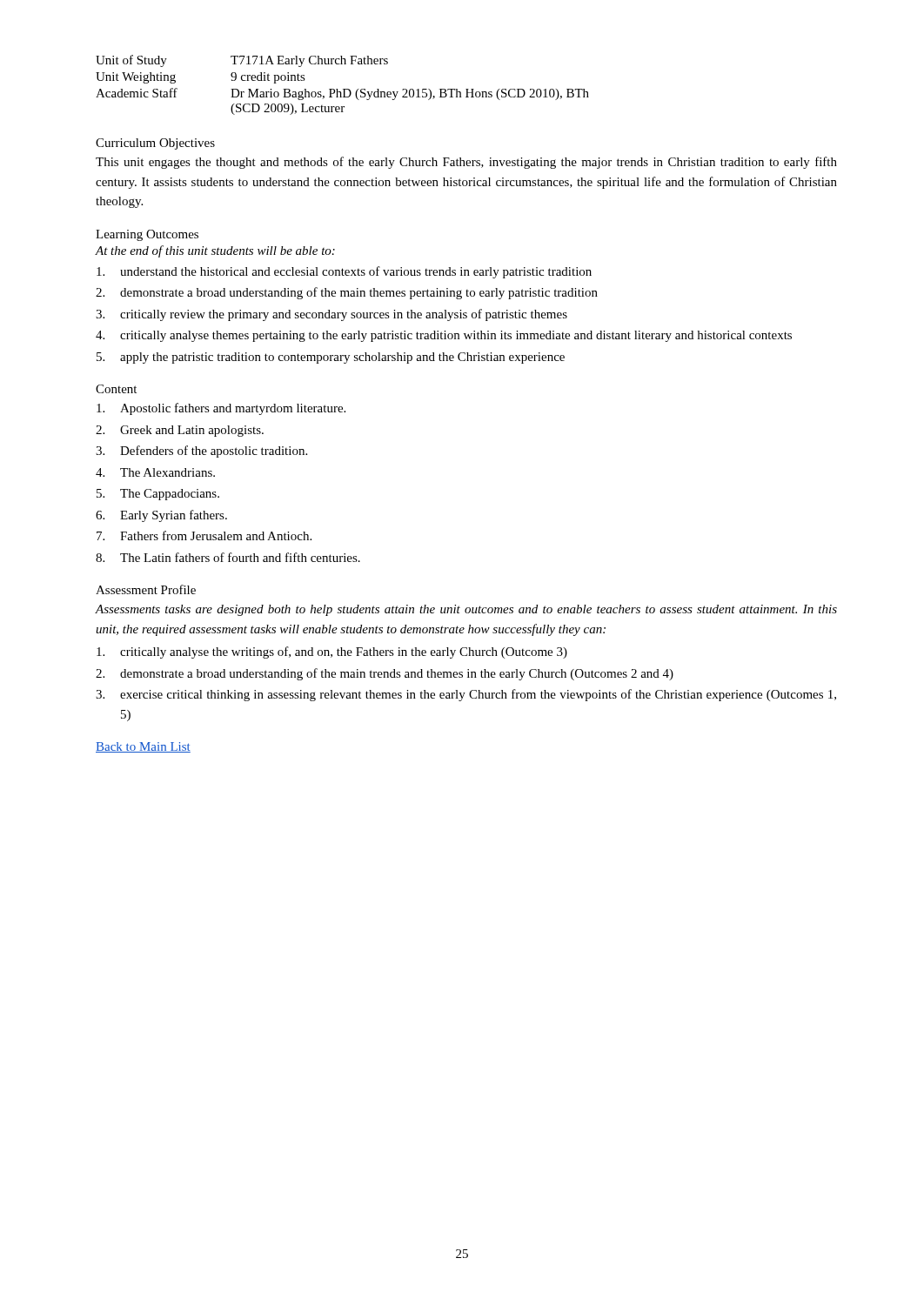
Task: Locate the block of text that opens with "5.apply the patristic tradition to"
Action: (466, 357)
